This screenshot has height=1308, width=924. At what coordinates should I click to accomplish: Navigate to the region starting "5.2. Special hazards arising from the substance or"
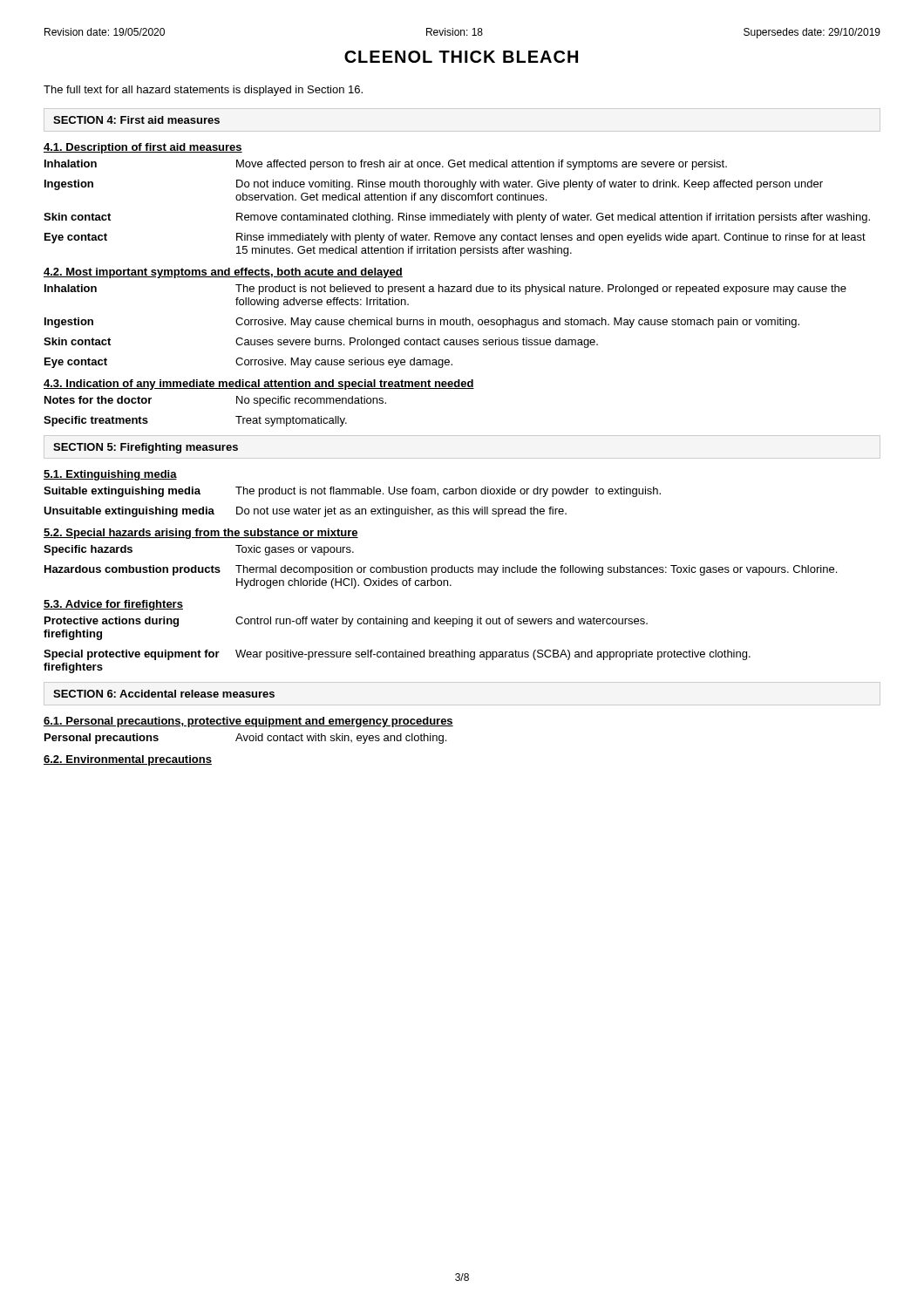coord(201,532)
